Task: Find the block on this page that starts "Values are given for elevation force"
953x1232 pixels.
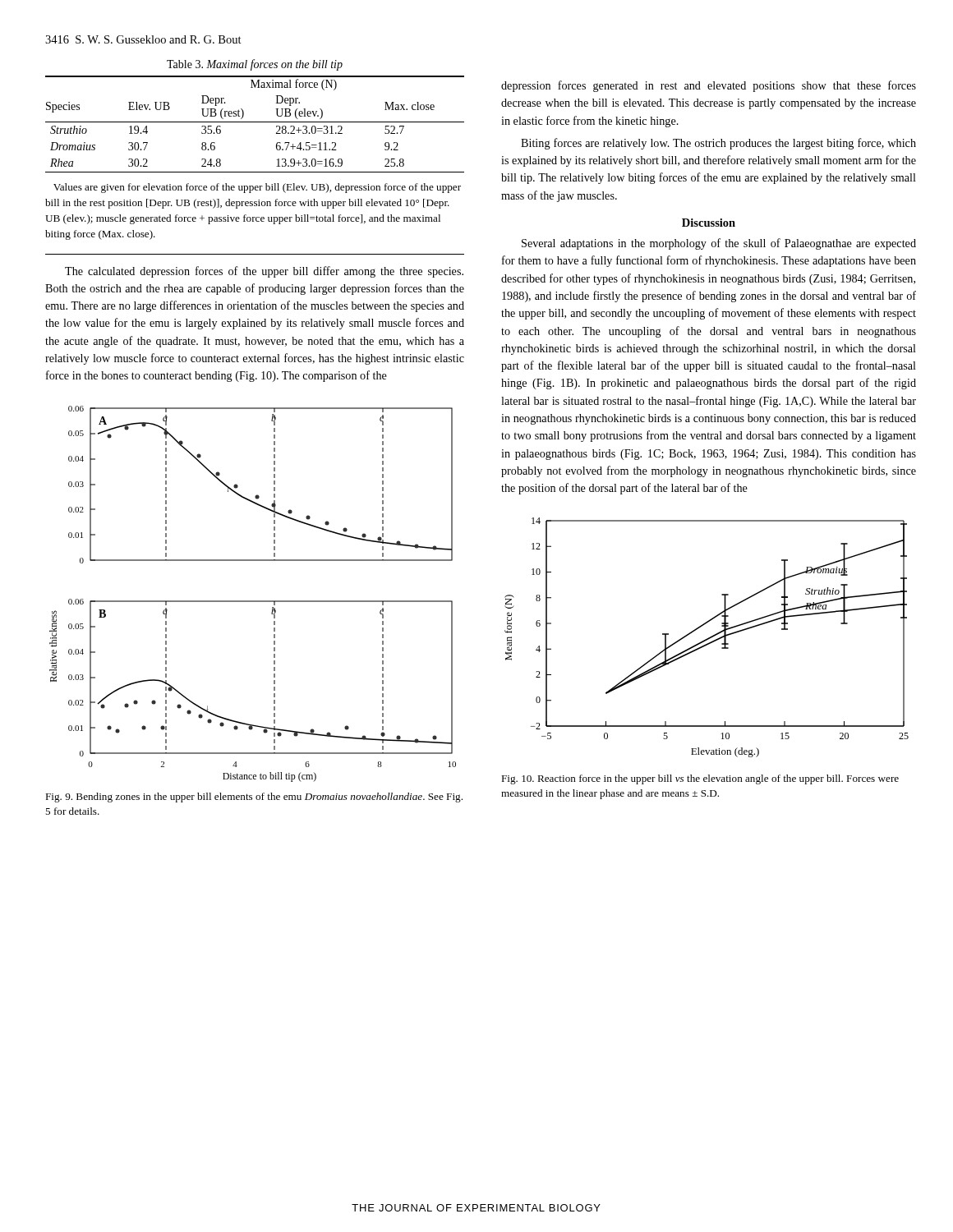Action: click(253, 210)
